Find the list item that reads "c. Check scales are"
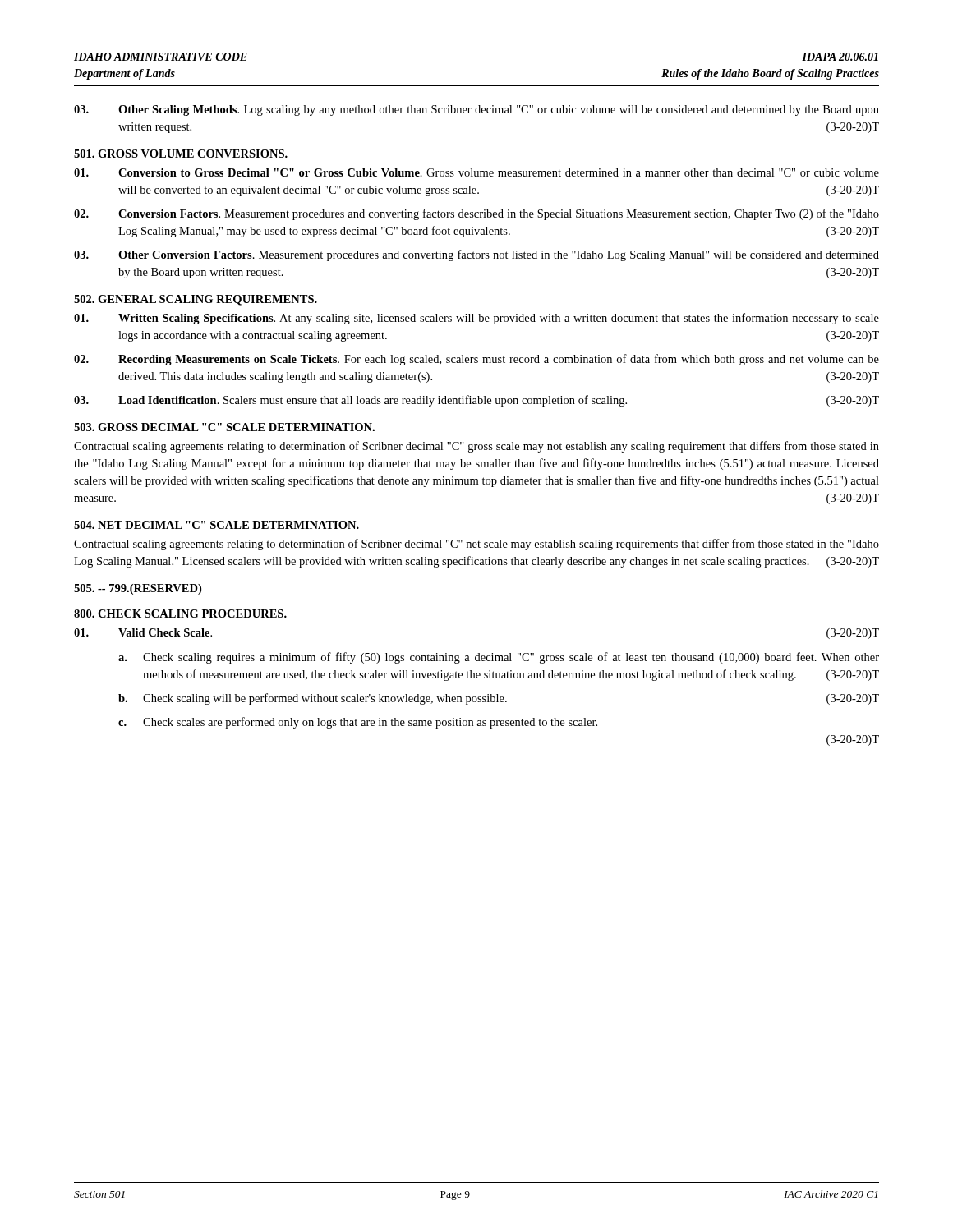Image resolution: width=953 pixels, height=1232 pixels. (x=499, y=731)
